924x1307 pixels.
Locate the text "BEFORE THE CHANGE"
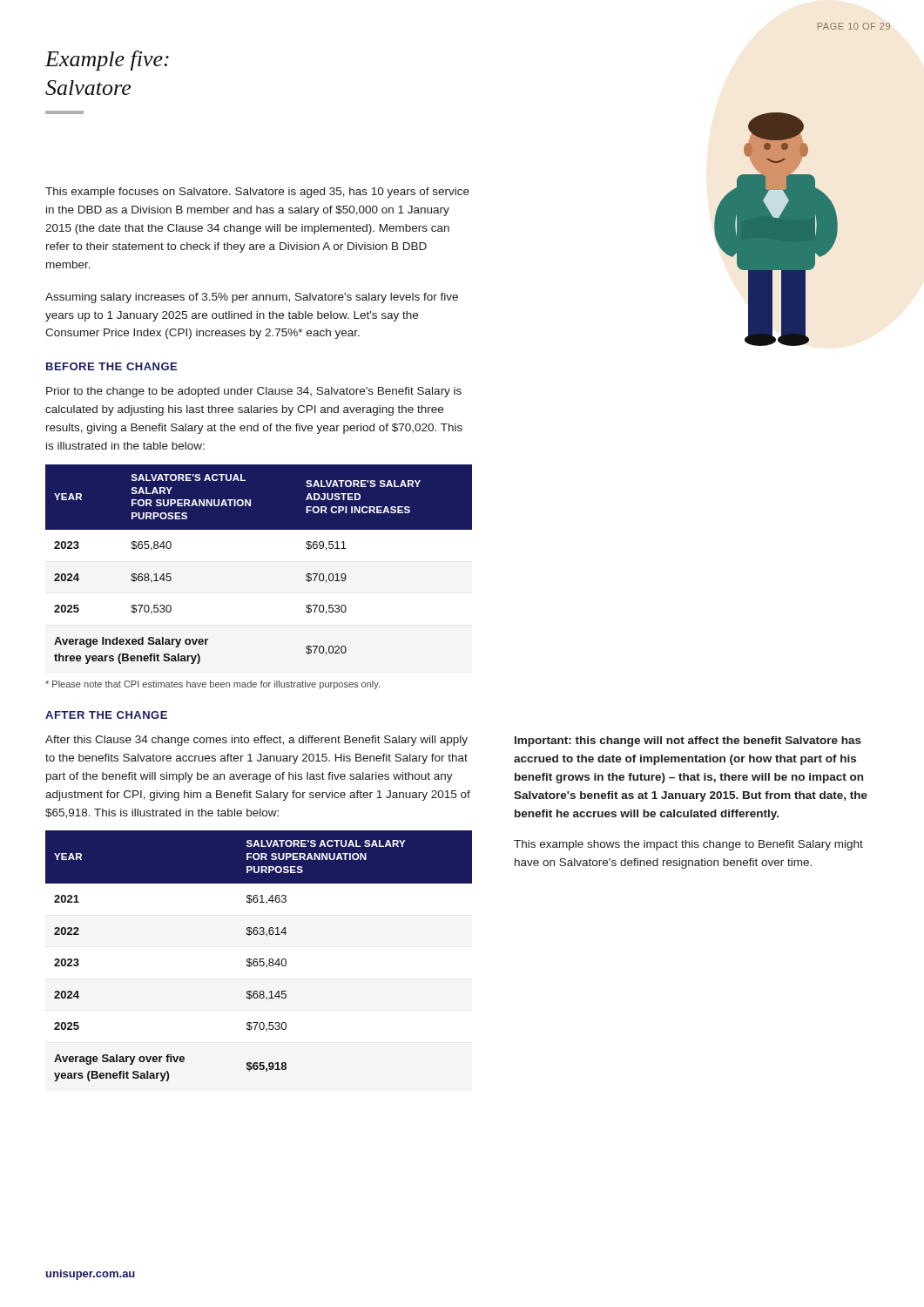(x=112, y=367)
